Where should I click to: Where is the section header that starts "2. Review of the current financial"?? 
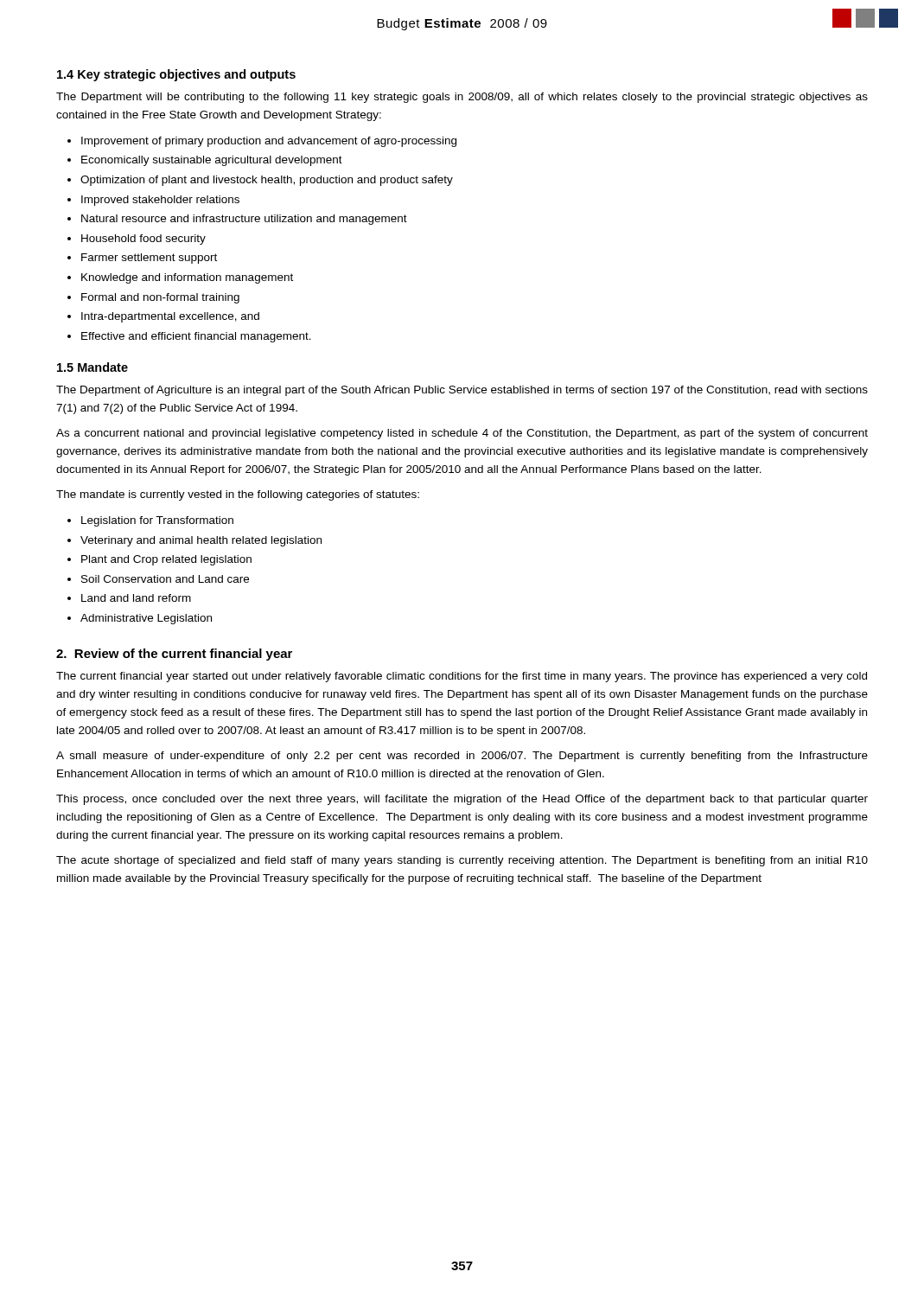click(174, 654)
